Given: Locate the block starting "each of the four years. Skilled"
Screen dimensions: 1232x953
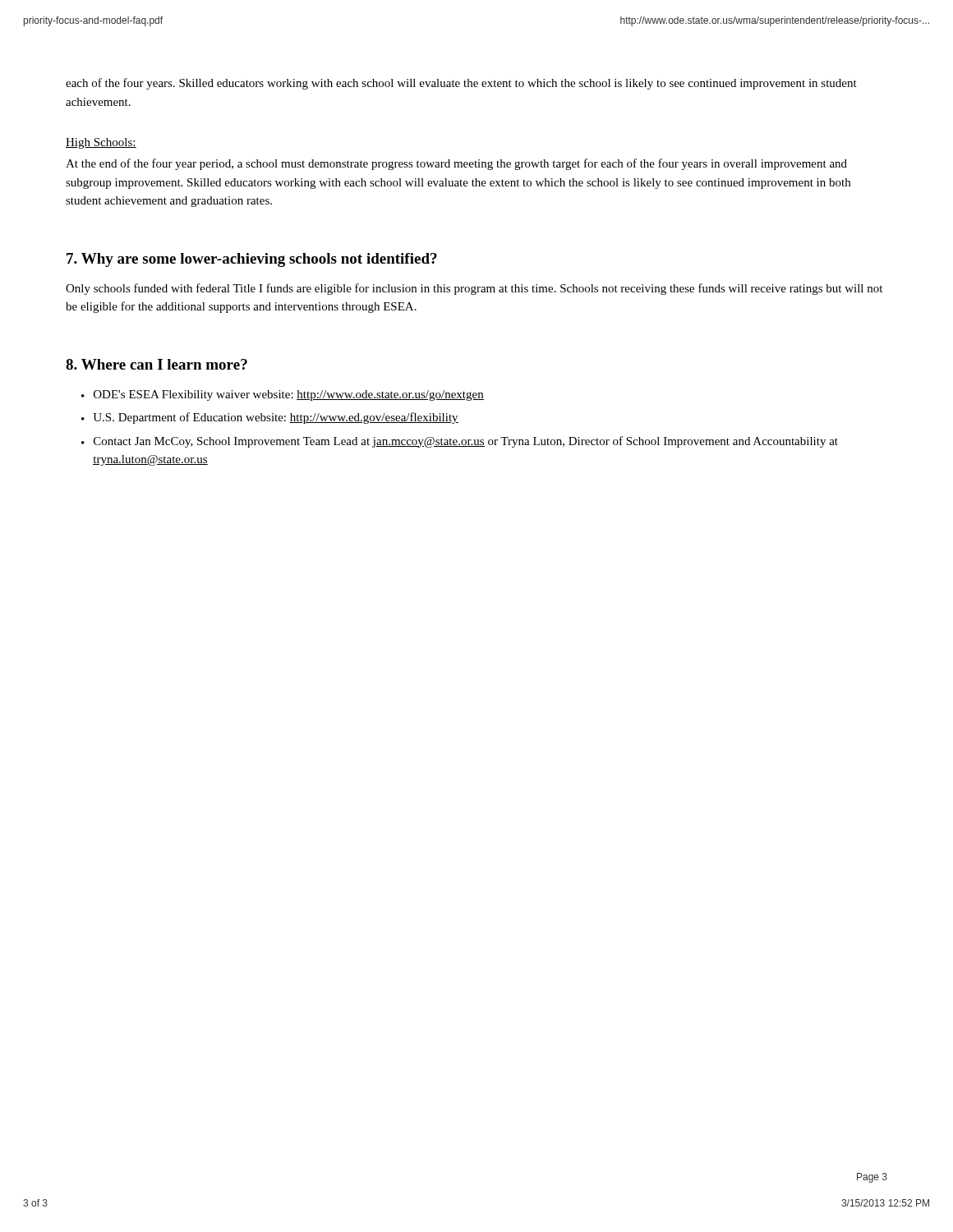Looking at the screenshot, I should click(461, 92).
